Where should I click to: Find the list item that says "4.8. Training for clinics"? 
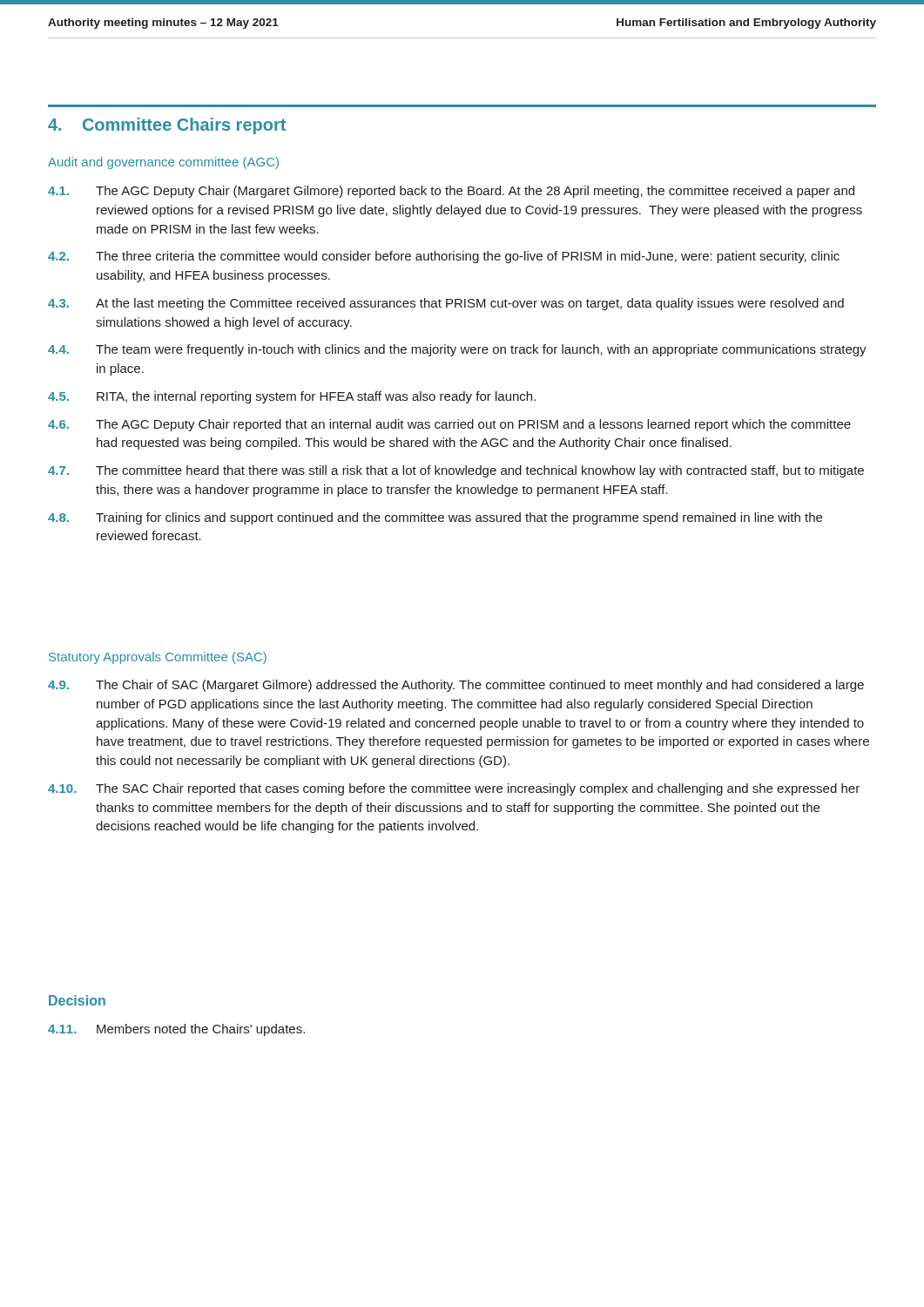[x=462, y=526]
